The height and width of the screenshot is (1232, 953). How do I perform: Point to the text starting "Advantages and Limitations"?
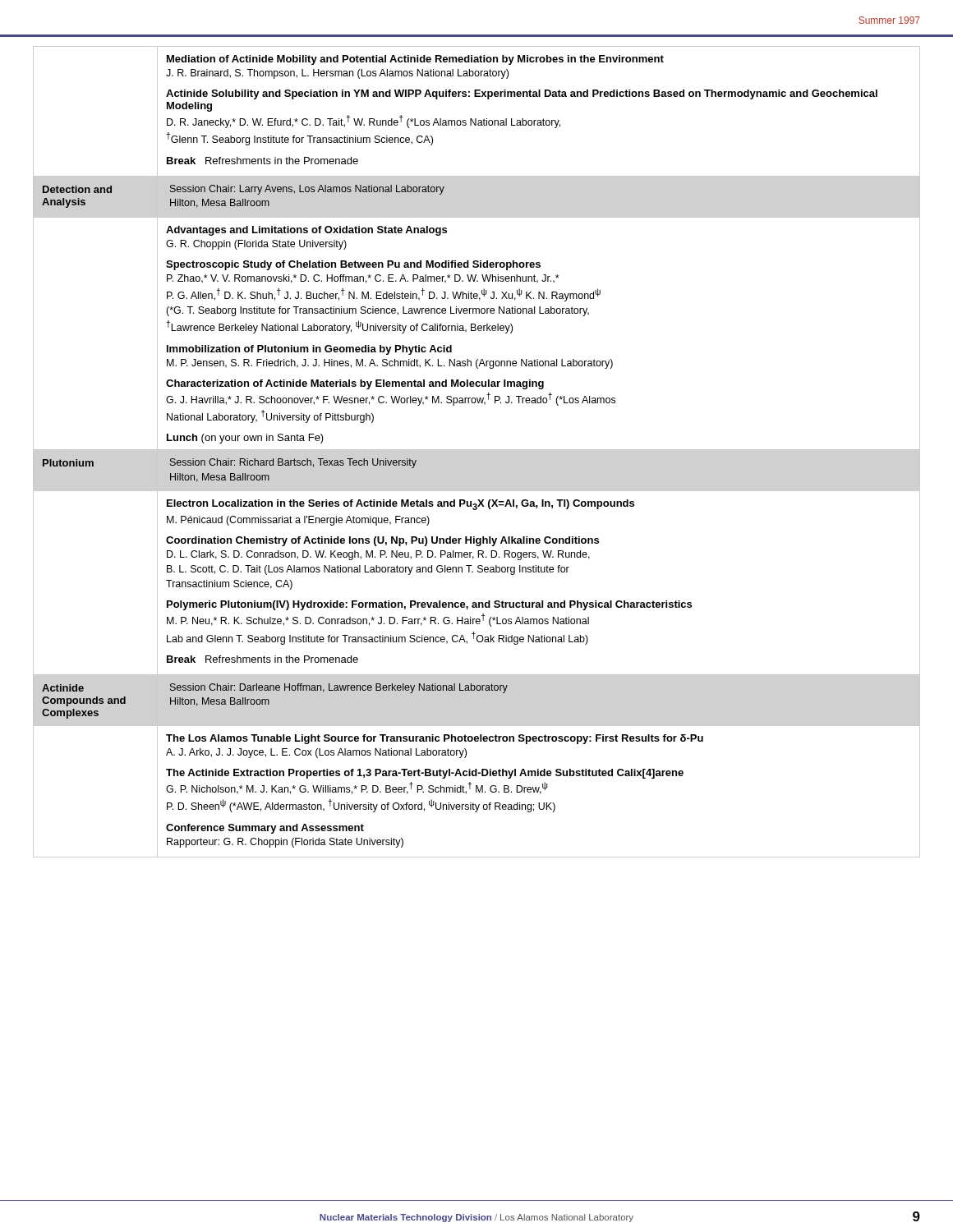(306, 231)
